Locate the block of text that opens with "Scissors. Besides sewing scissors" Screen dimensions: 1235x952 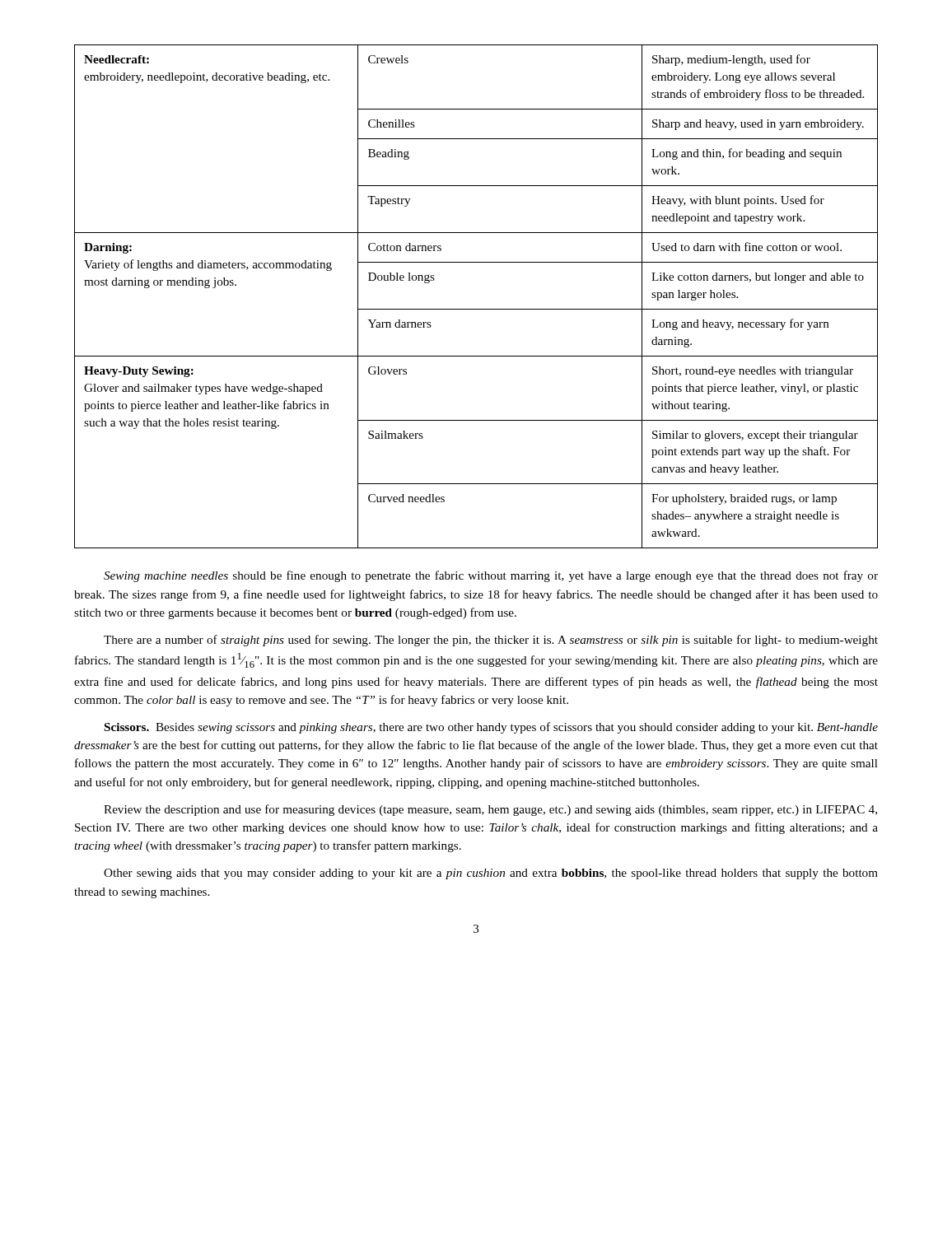[476, 755]
